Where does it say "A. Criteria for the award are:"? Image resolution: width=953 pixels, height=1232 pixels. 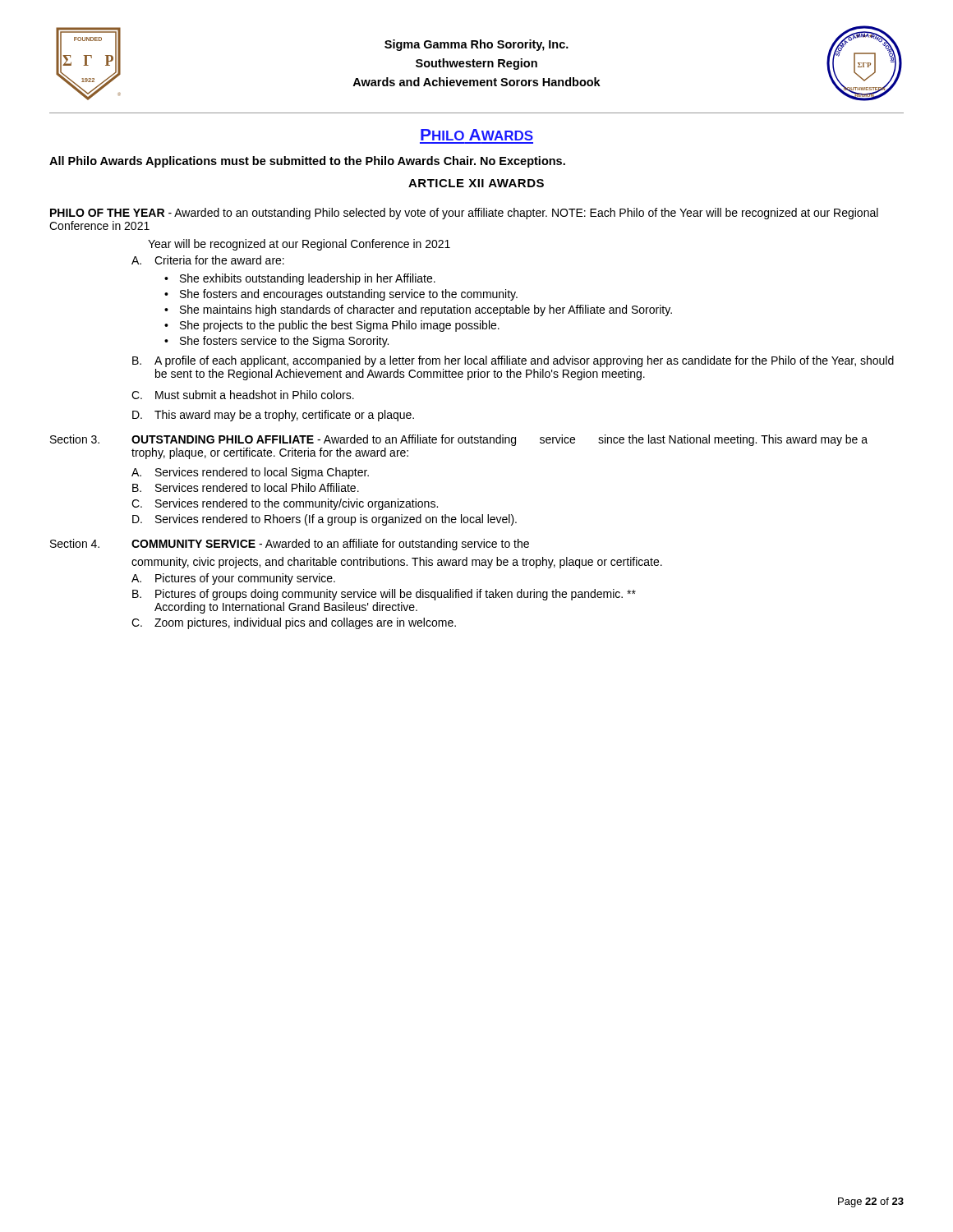208,260
